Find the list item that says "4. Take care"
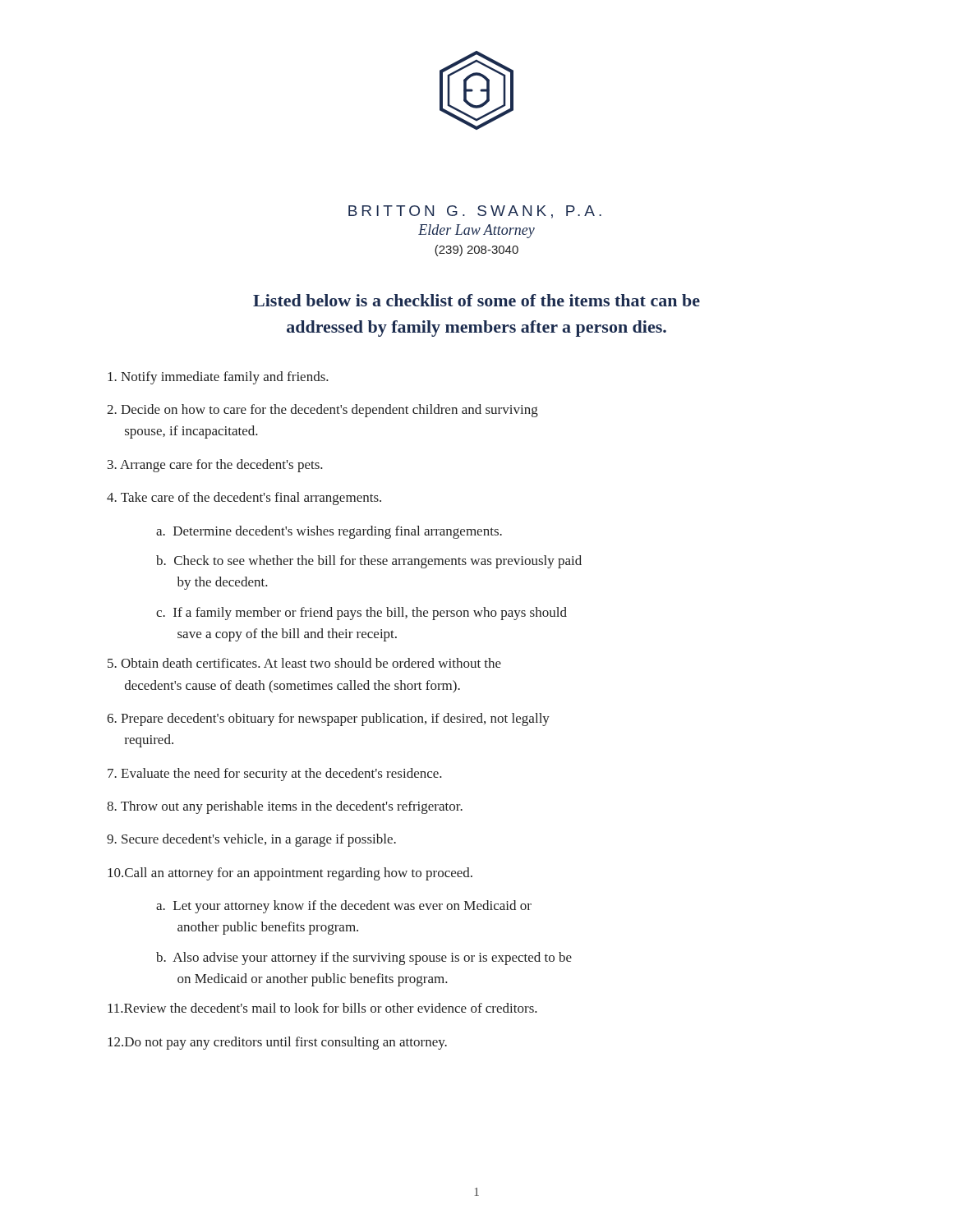953x1232 pixels. [x=245, y=497]
